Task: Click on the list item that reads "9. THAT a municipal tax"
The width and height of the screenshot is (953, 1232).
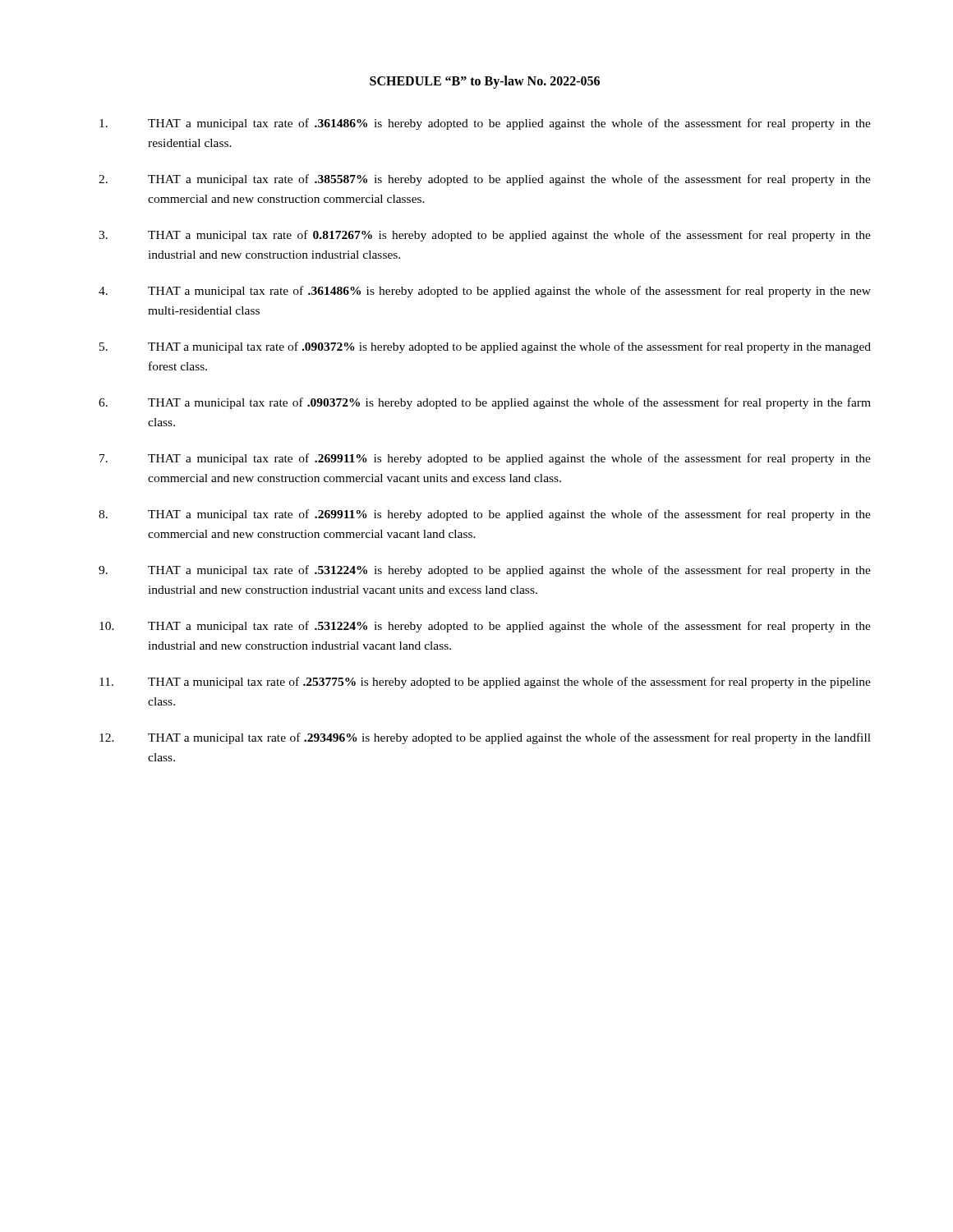Action: (485, 580)
